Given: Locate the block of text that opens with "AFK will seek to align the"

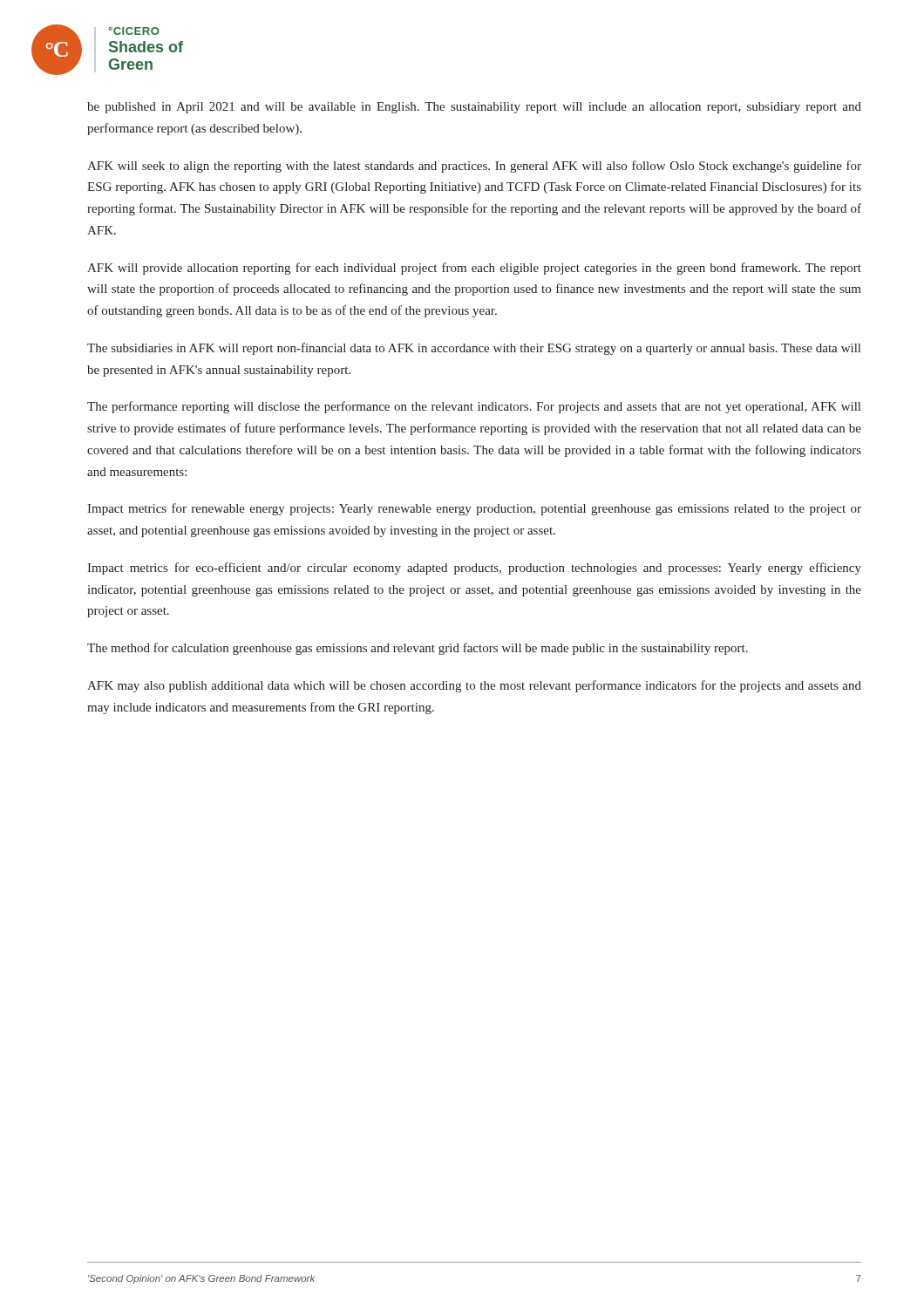Looking at the screenshot, I should pyautogui.click(x=474, y=198).
